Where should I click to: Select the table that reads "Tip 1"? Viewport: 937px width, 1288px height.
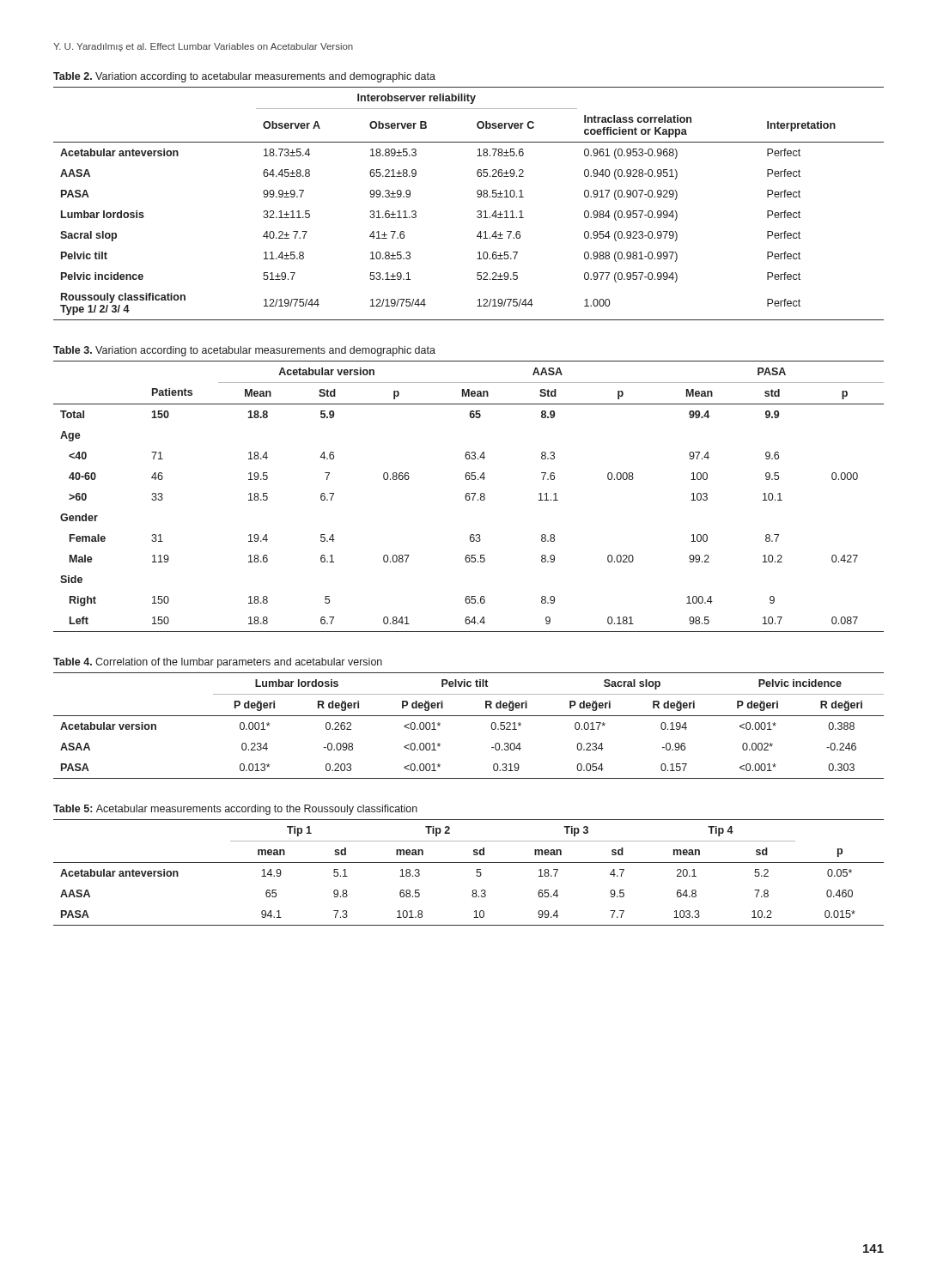point(468,872)
